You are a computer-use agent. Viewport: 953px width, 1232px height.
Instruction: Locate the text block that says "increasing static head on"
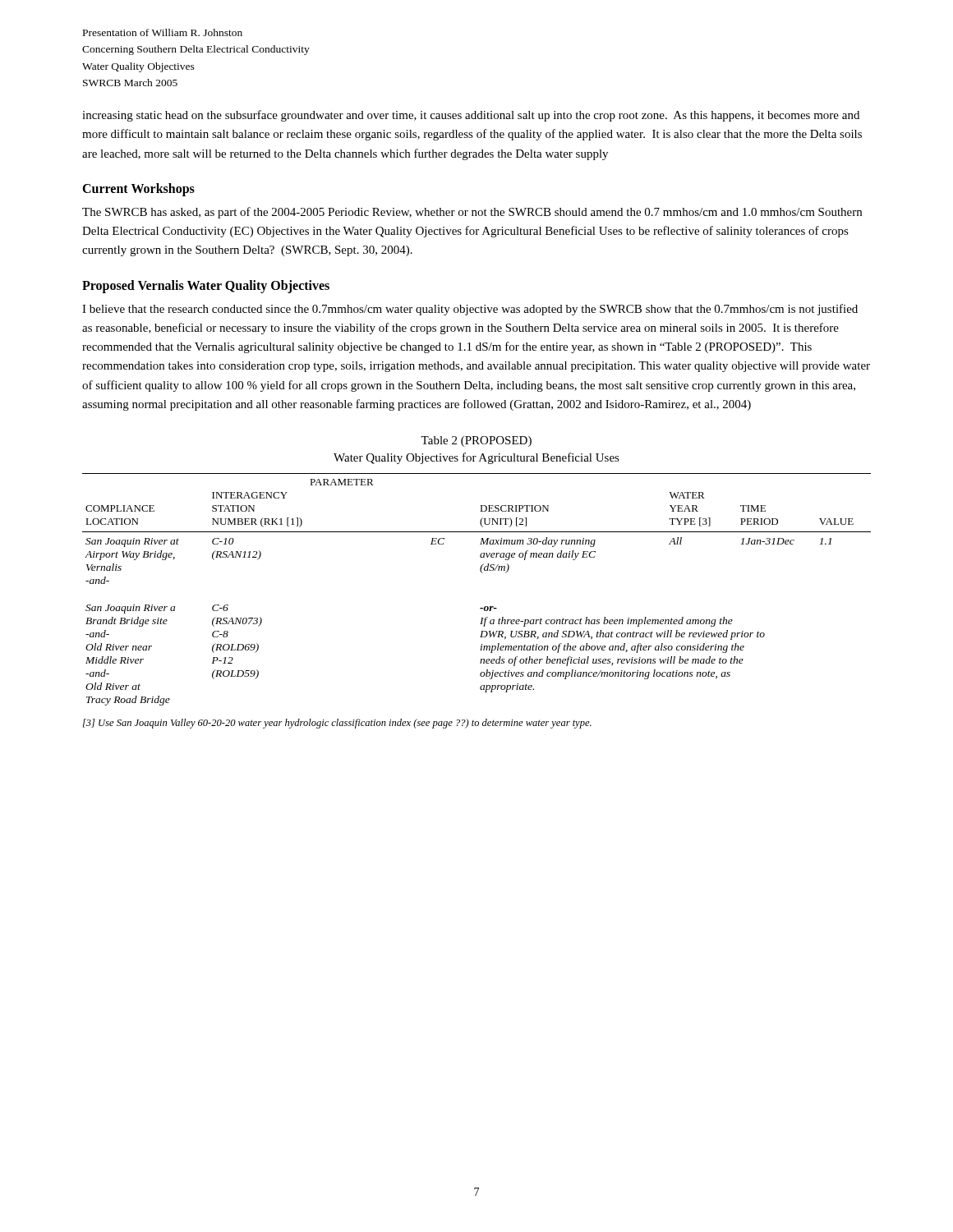tap(472, 134)
